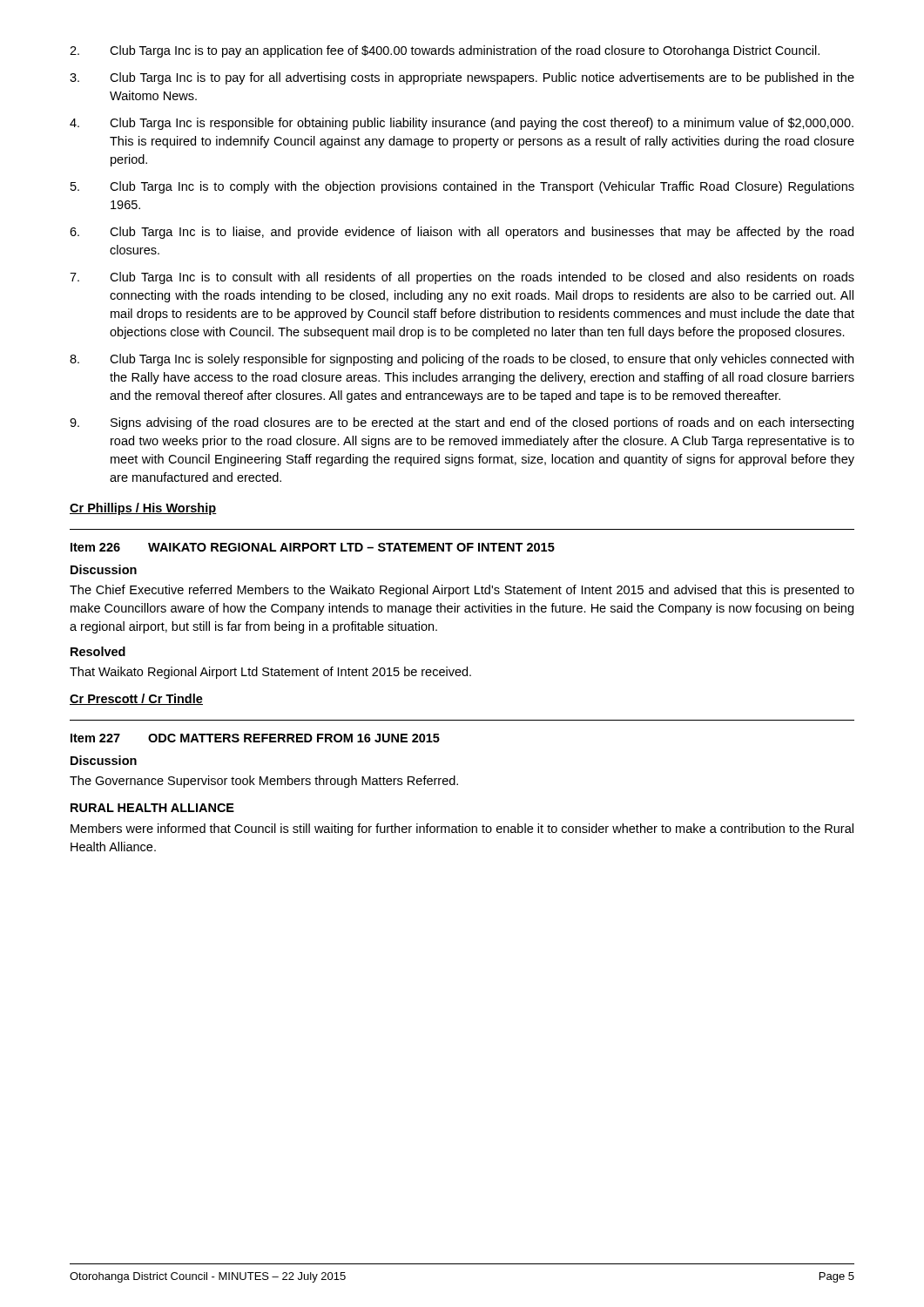Where is the passage that starts "The Governance Supervisor took Members through"?

(264, 781)
